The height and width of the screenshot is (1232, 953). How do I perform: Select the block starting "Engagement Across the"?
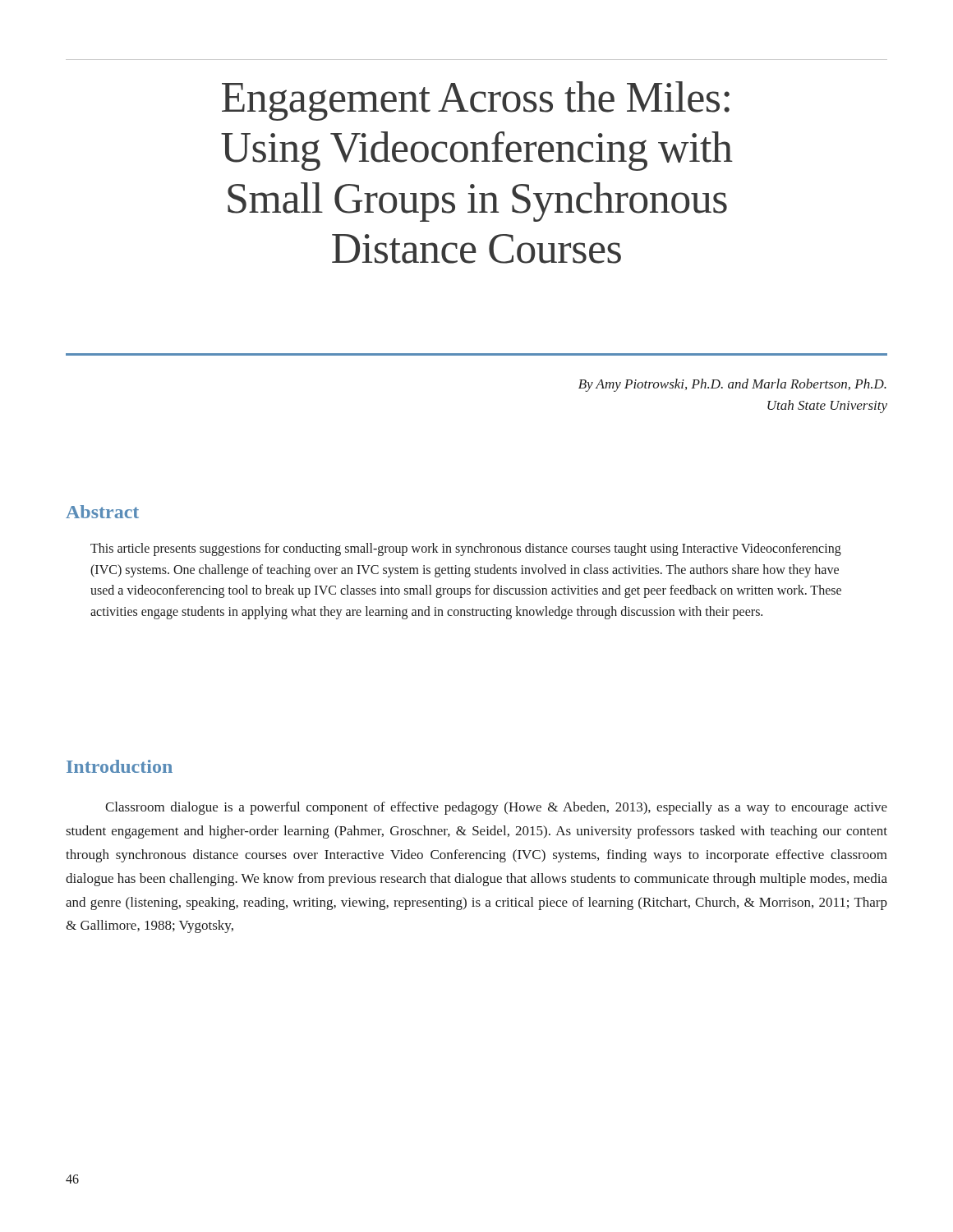[476, 173]
